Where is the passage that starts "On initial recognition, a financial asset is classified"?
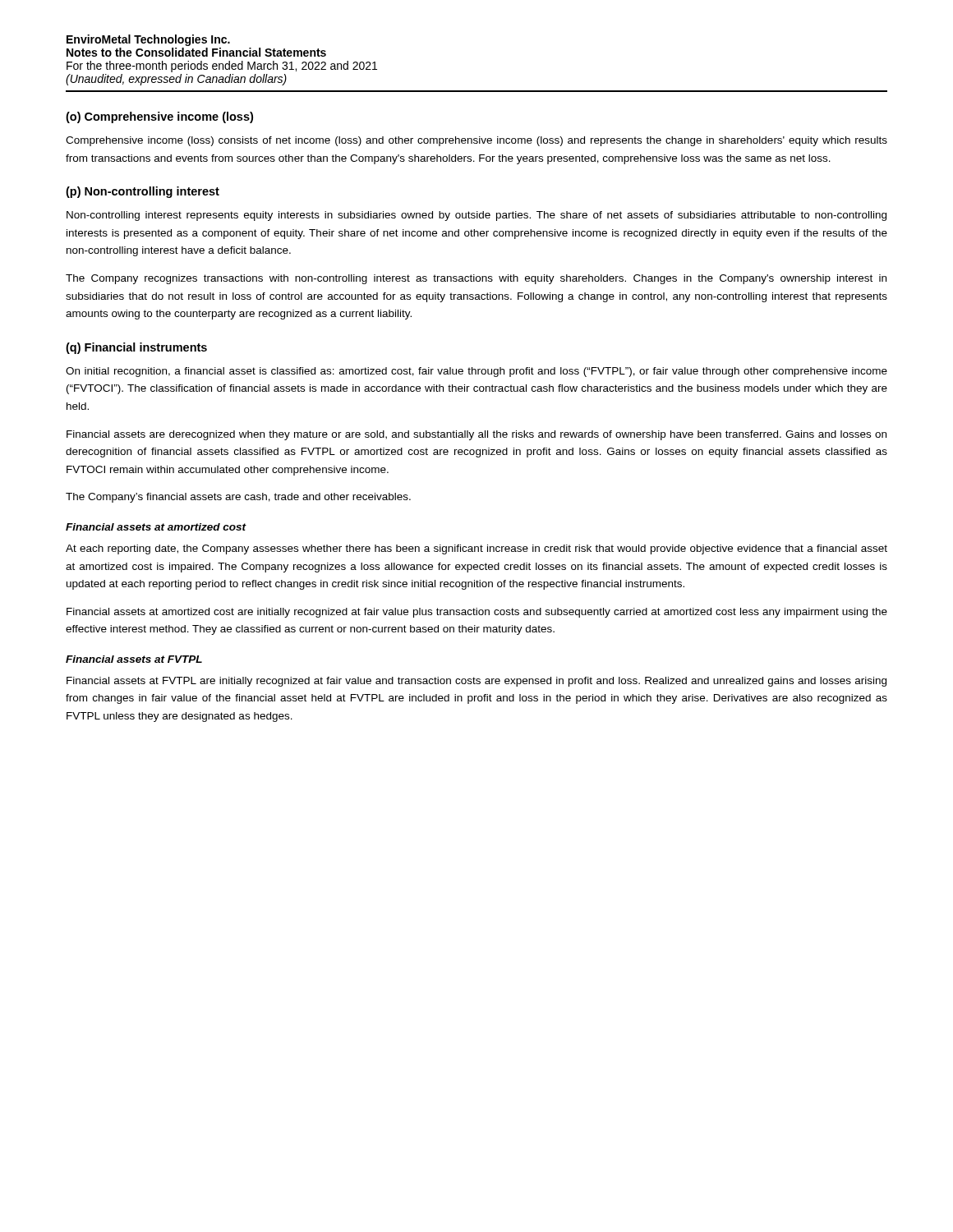953x1232 pixels. (x=476, y=388)
